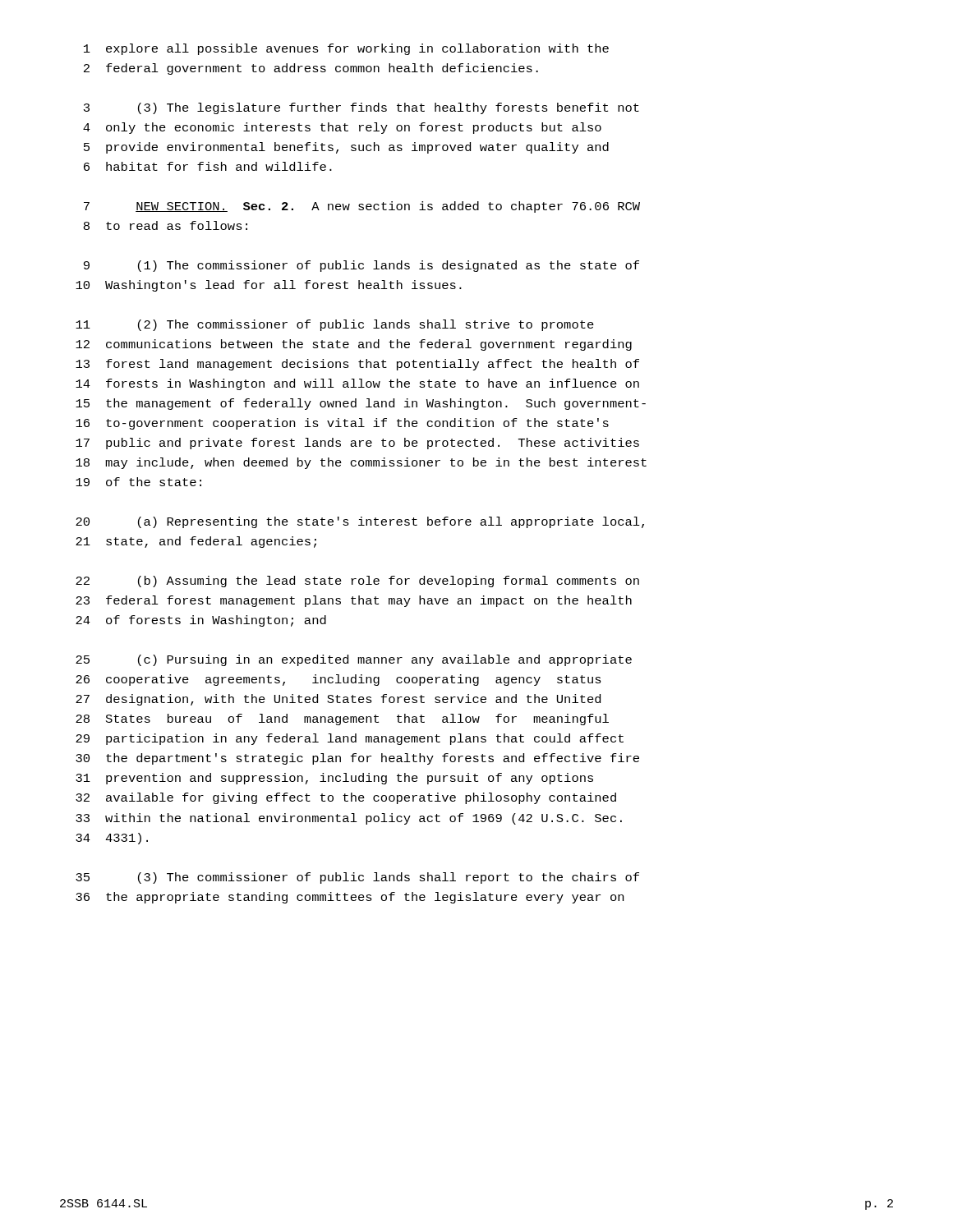Click on the passage starting "34 4331)."
Viewport: 953px width, 1232px height.
tap(112, 839)
